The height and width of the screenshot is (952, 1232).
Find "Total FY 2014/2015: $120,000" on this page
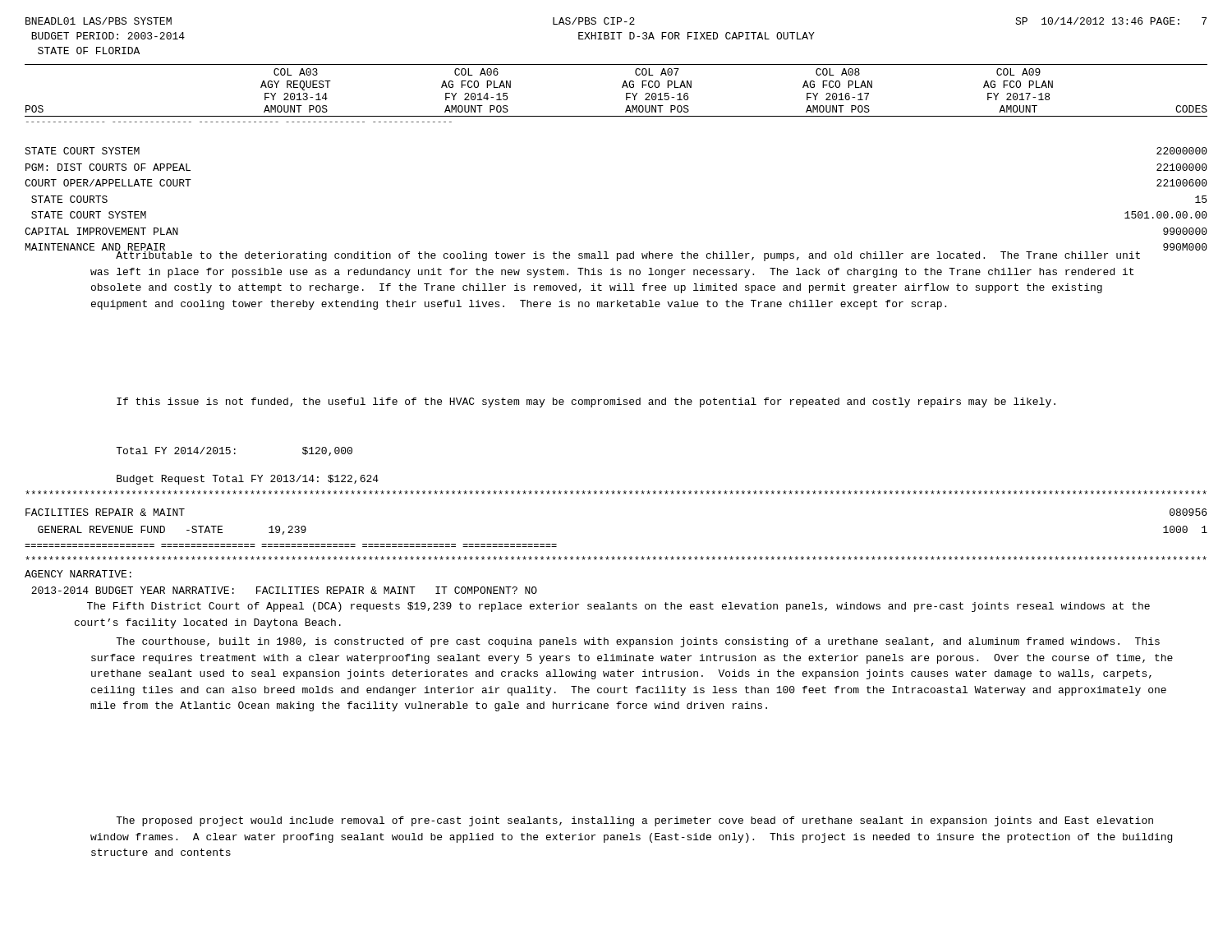(x=234, y=451)
